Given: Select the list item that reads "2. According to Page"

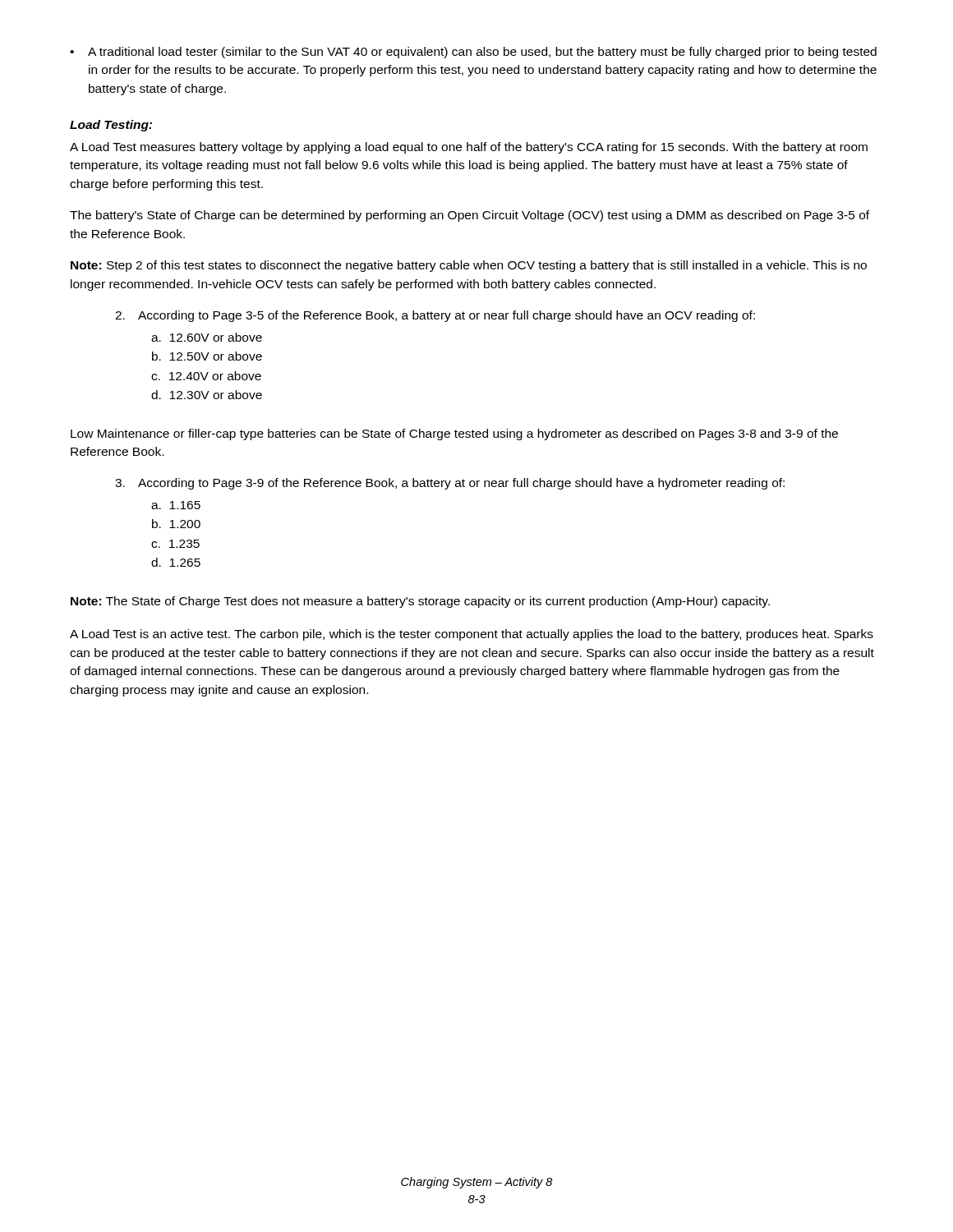Looking at the screenshot, I should [435, 316].
